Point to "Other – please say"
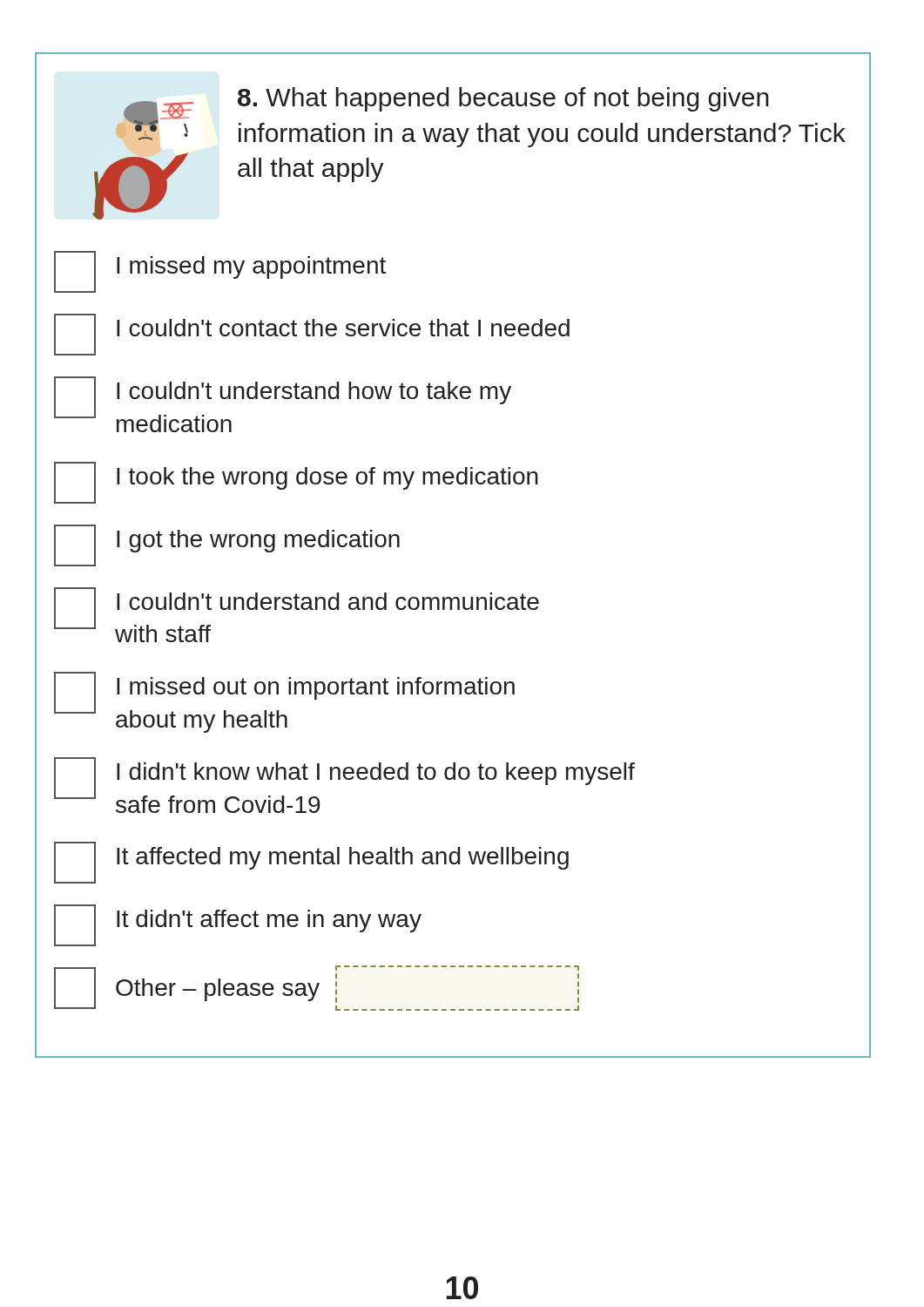This screenshot has height=1307, width=924. (x=317, y=993)
